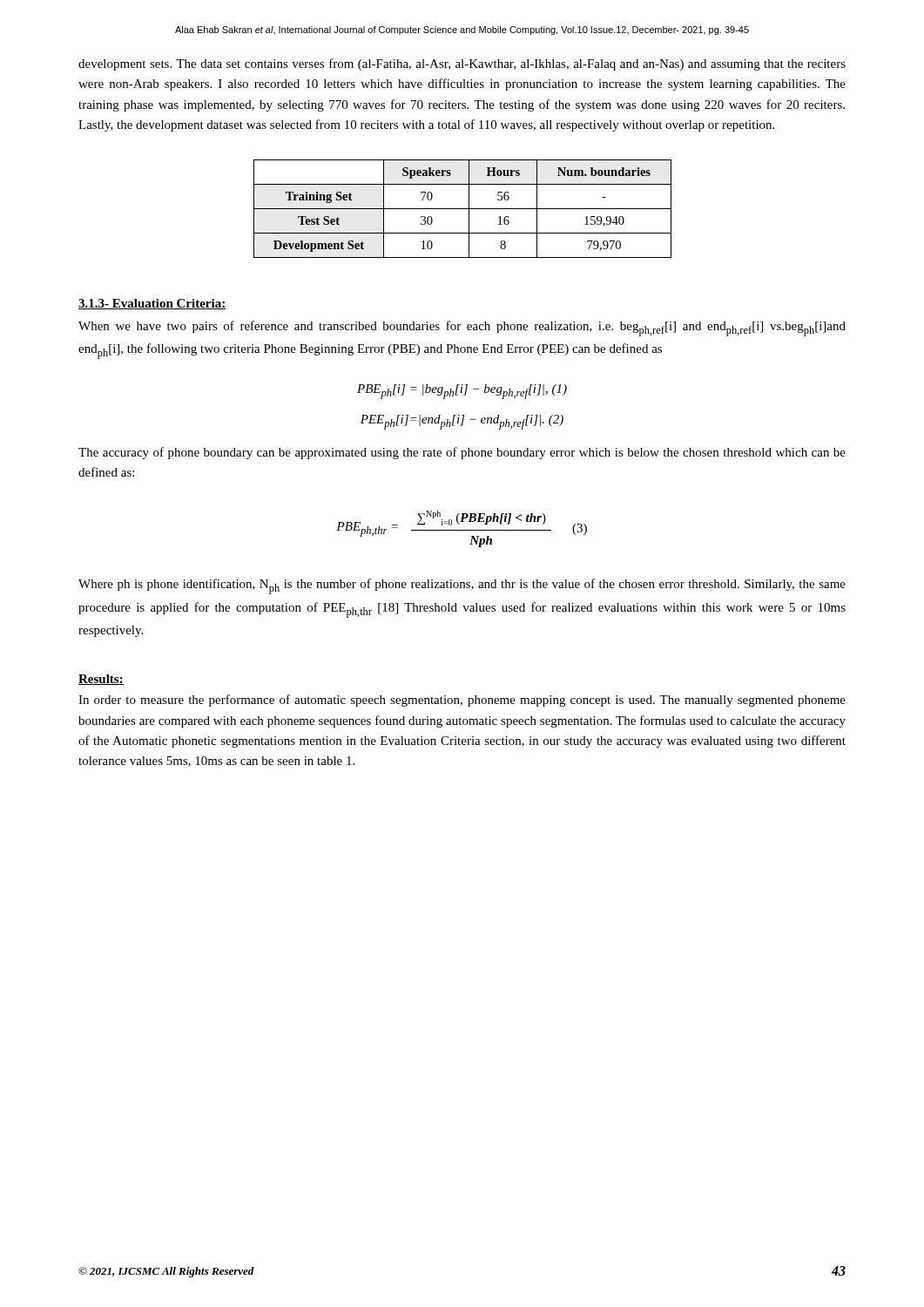Click on the passage starting "When we have two pairs"
Viewport: 924px width, 1307px height.
462,339
